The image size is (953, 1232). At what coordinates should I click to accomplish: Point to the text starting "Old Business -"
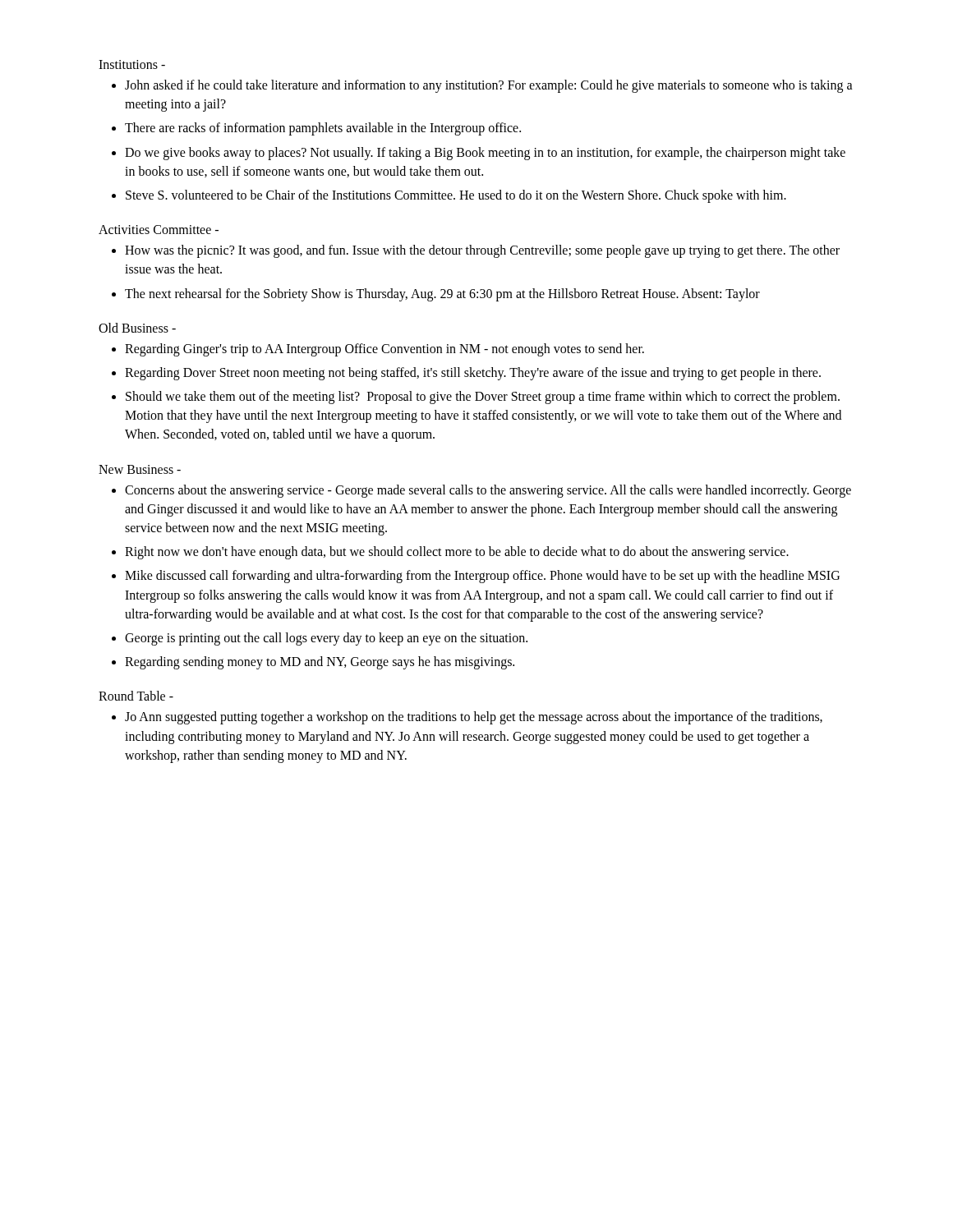coord(137,328)
